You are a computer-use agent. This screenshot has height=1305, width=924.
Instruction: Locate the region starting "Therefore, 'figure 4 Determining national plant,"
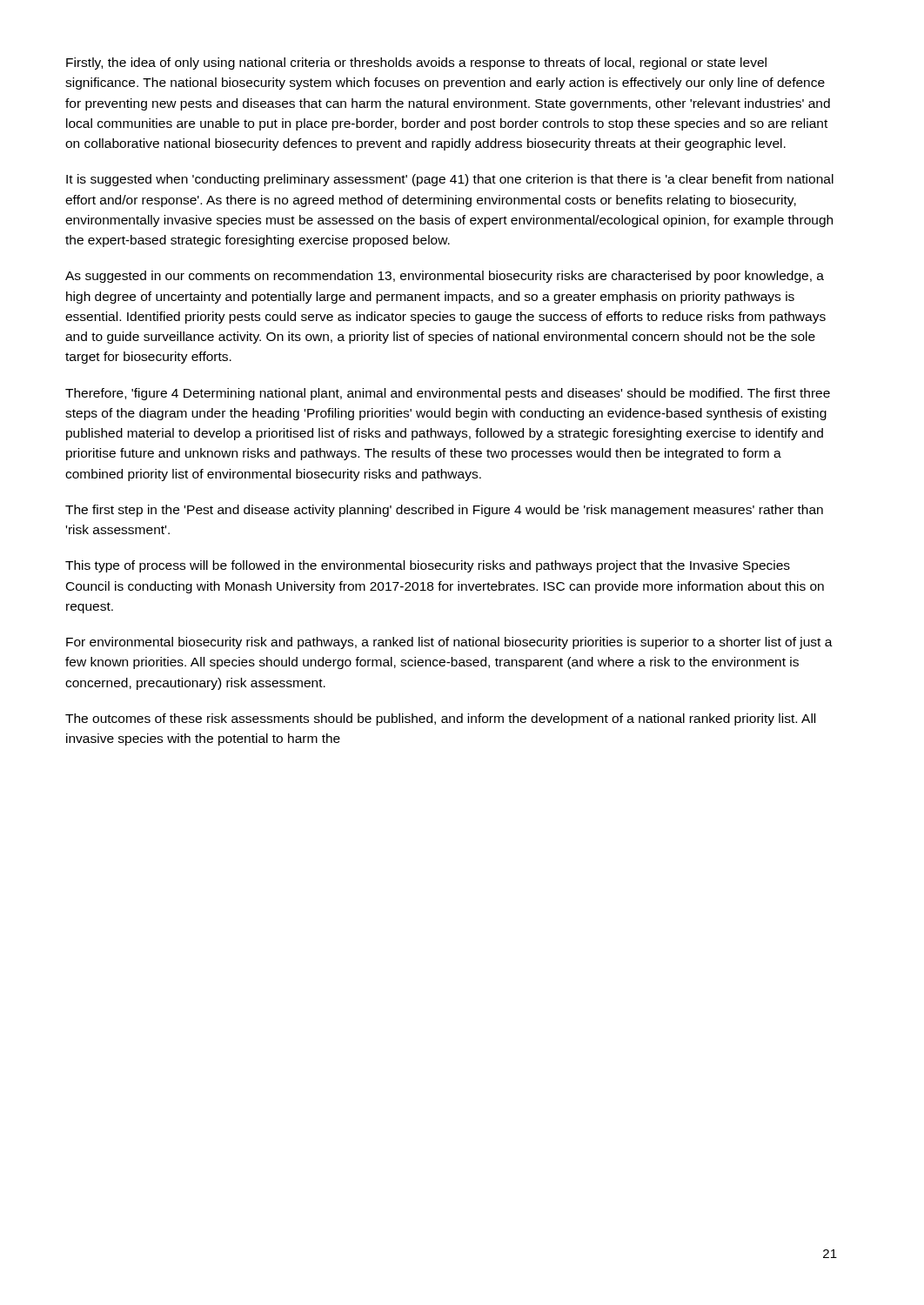448,433
